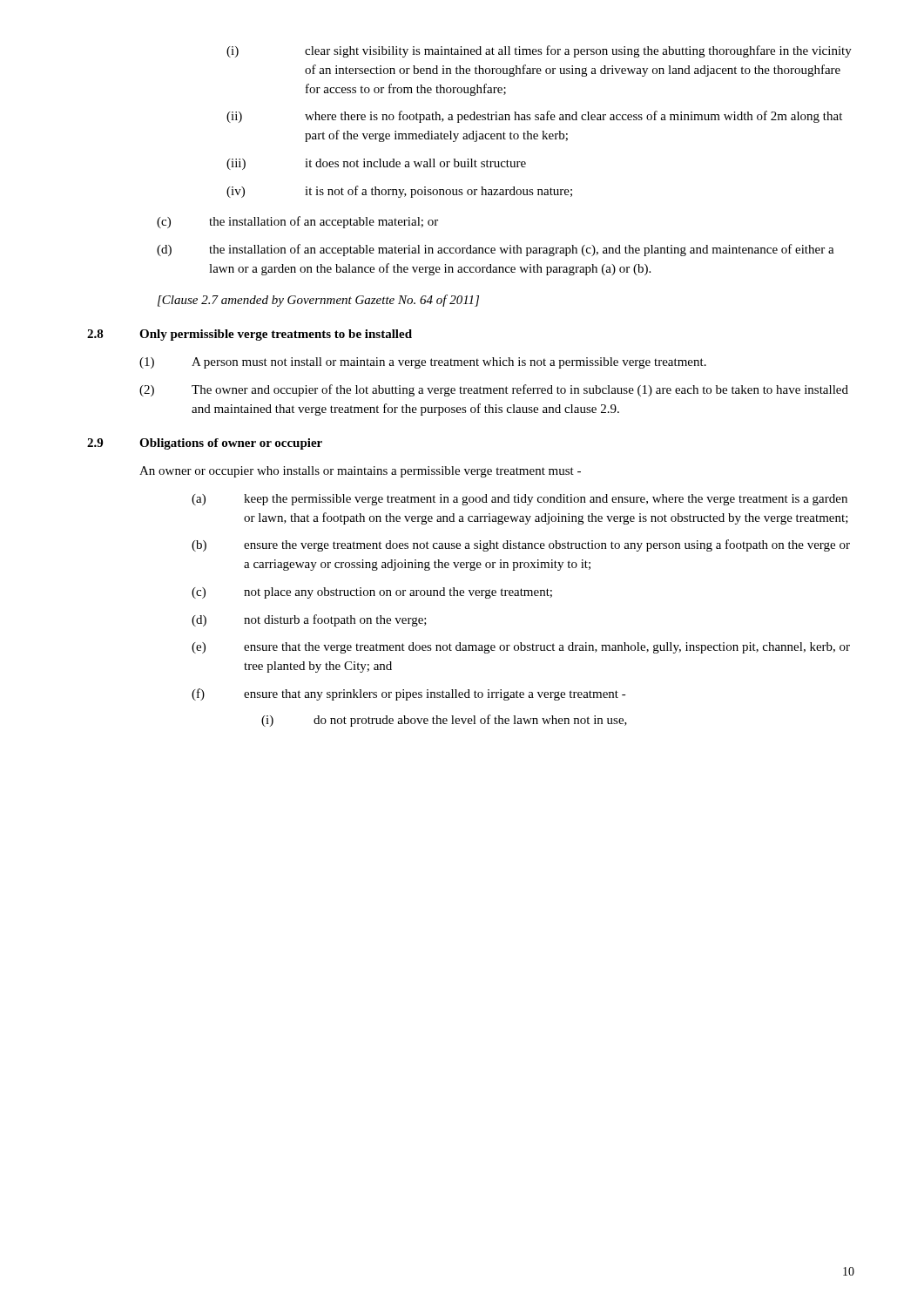
Task: Select the list item containing "(b) ensure the verge treatment does not cause"
Action: 523,555
